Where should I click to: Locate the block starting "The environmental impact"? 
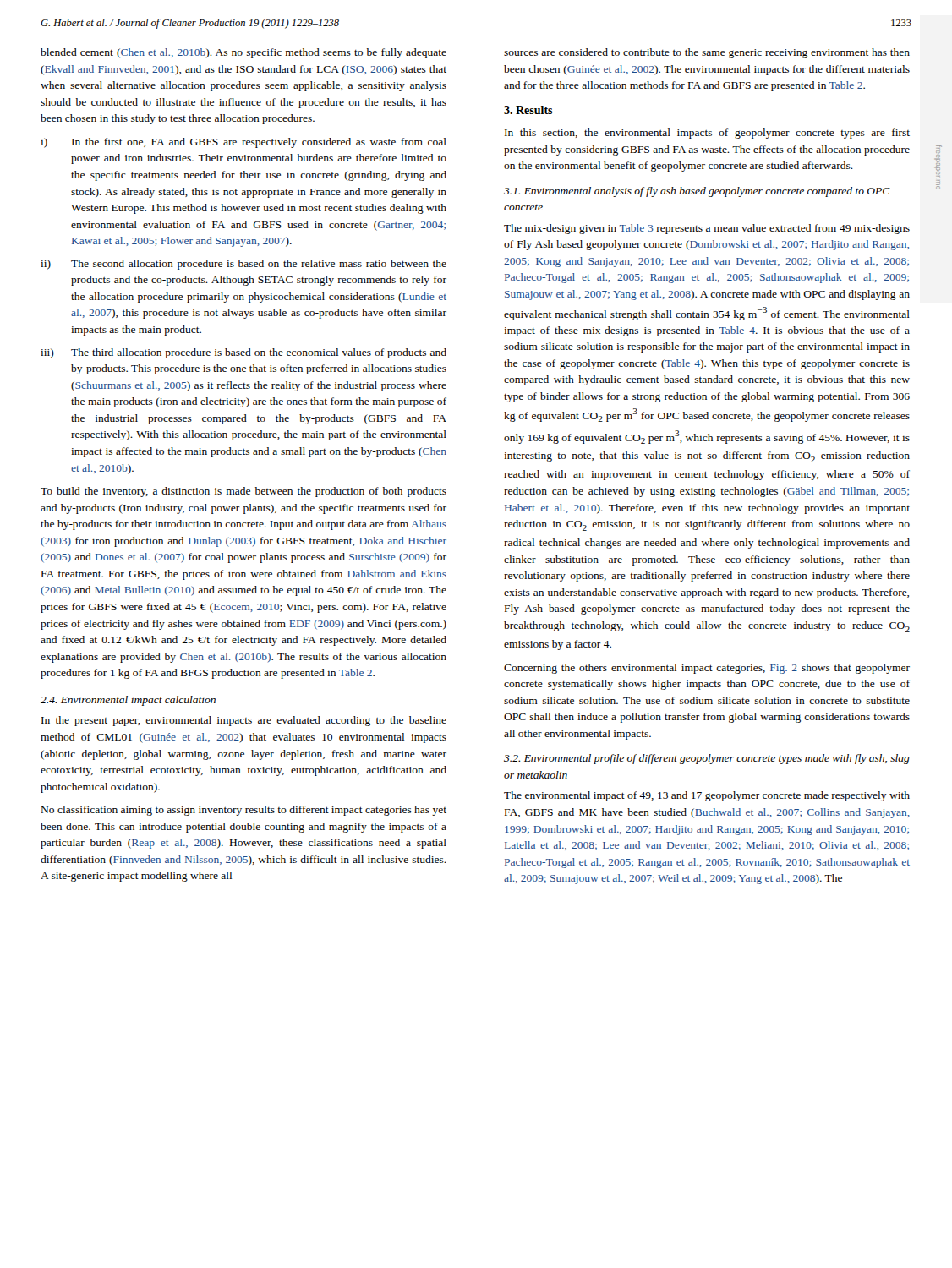707,837
